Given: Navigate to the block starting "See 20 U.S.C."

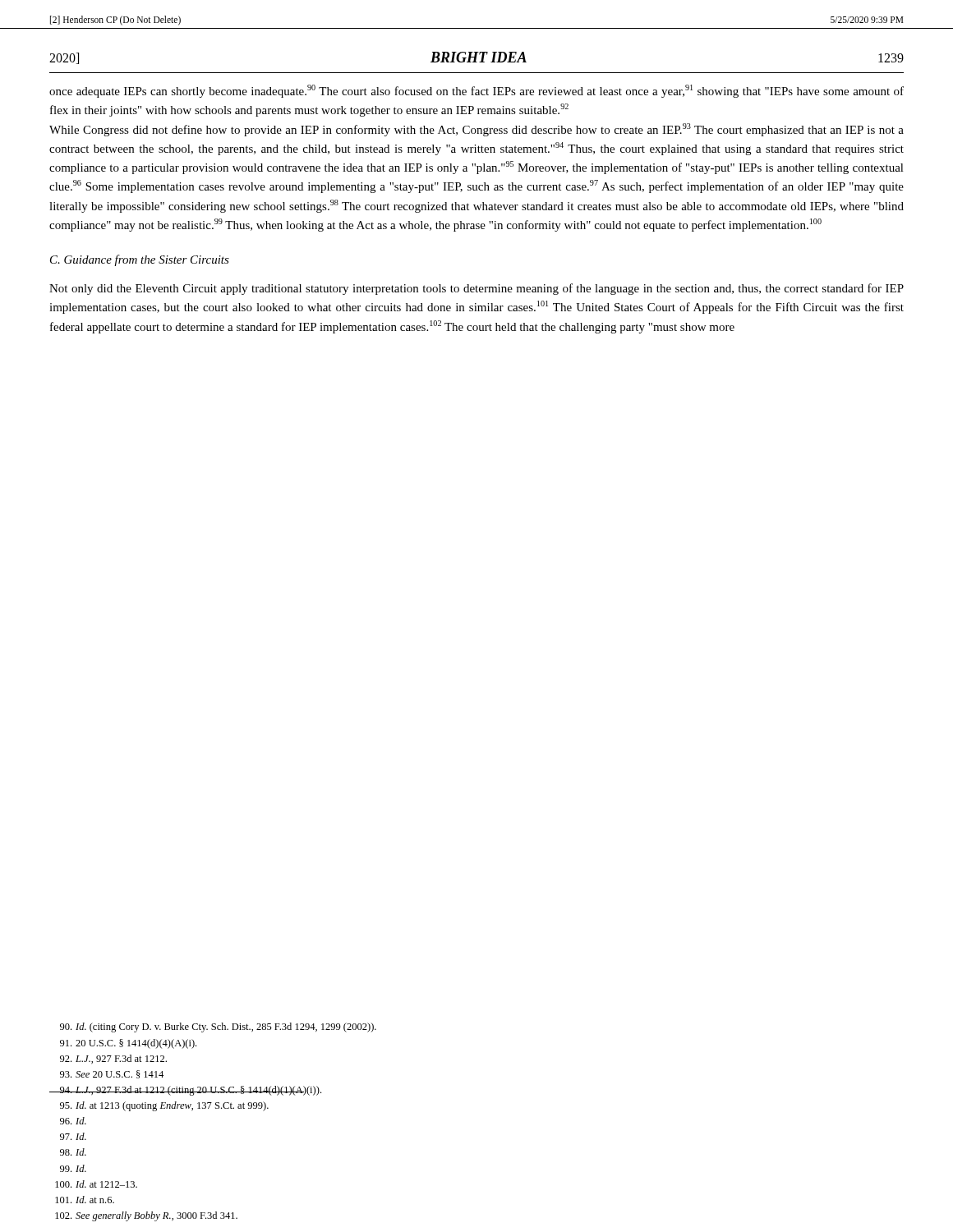Looking at the screenshot, I should click(x=112, y=1074).
